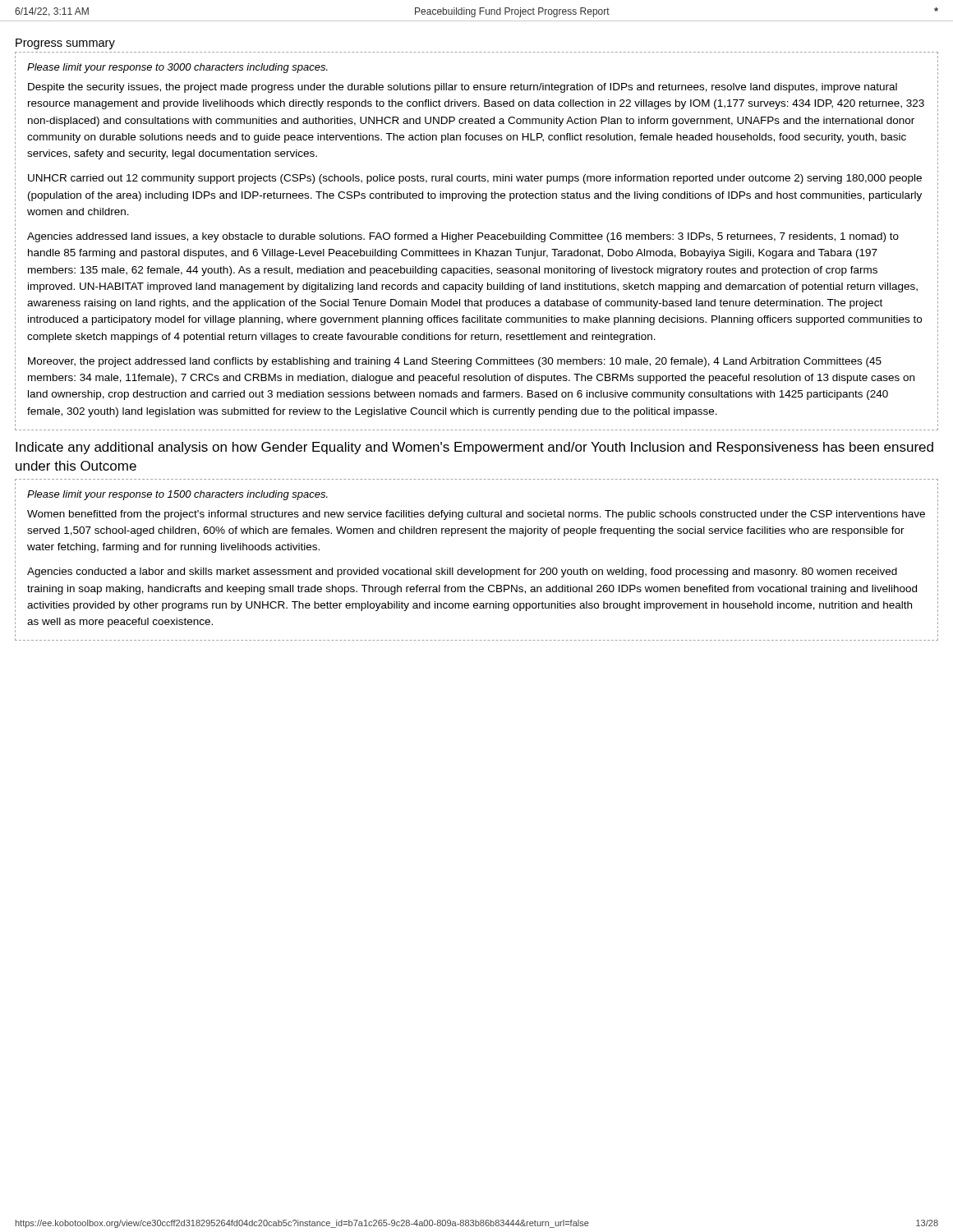Locate the block of text that opens with "Despite the security"
This screenshot has width=953, height=1232.
476,120
